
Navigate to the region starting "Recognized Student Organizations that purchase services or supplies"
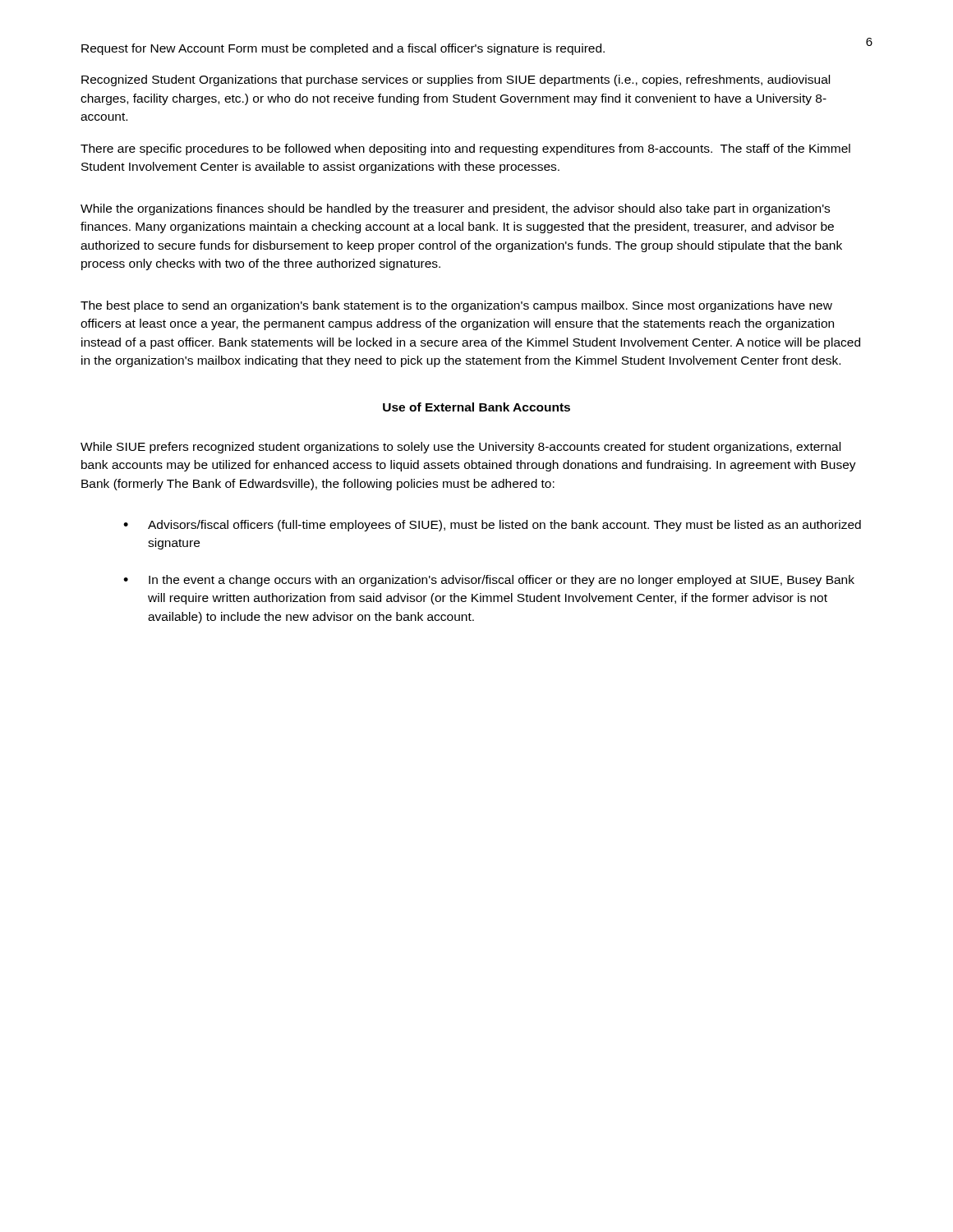click(456, 98)
